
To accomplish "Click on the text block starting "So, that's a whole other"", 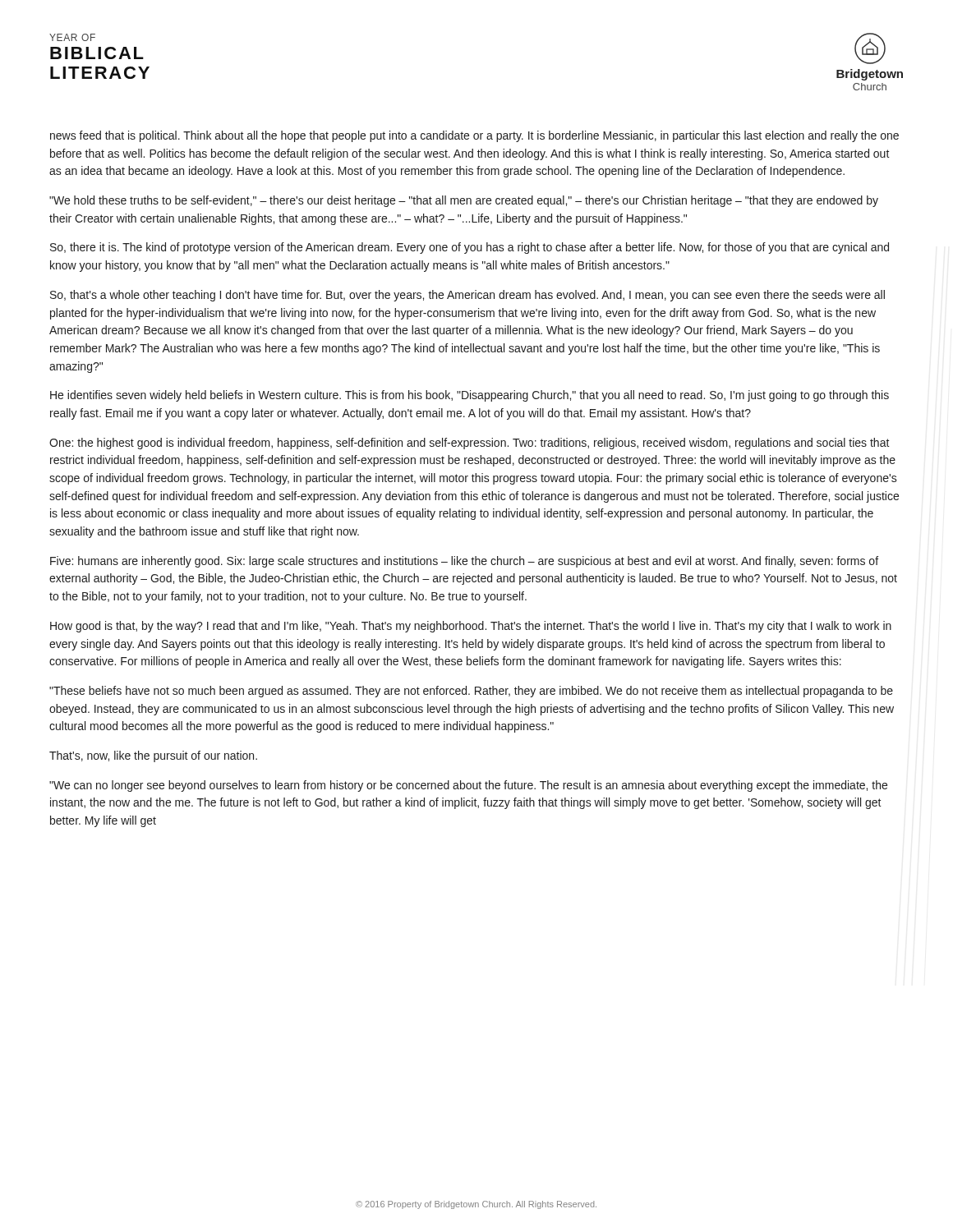I will [x=476, y=331].
